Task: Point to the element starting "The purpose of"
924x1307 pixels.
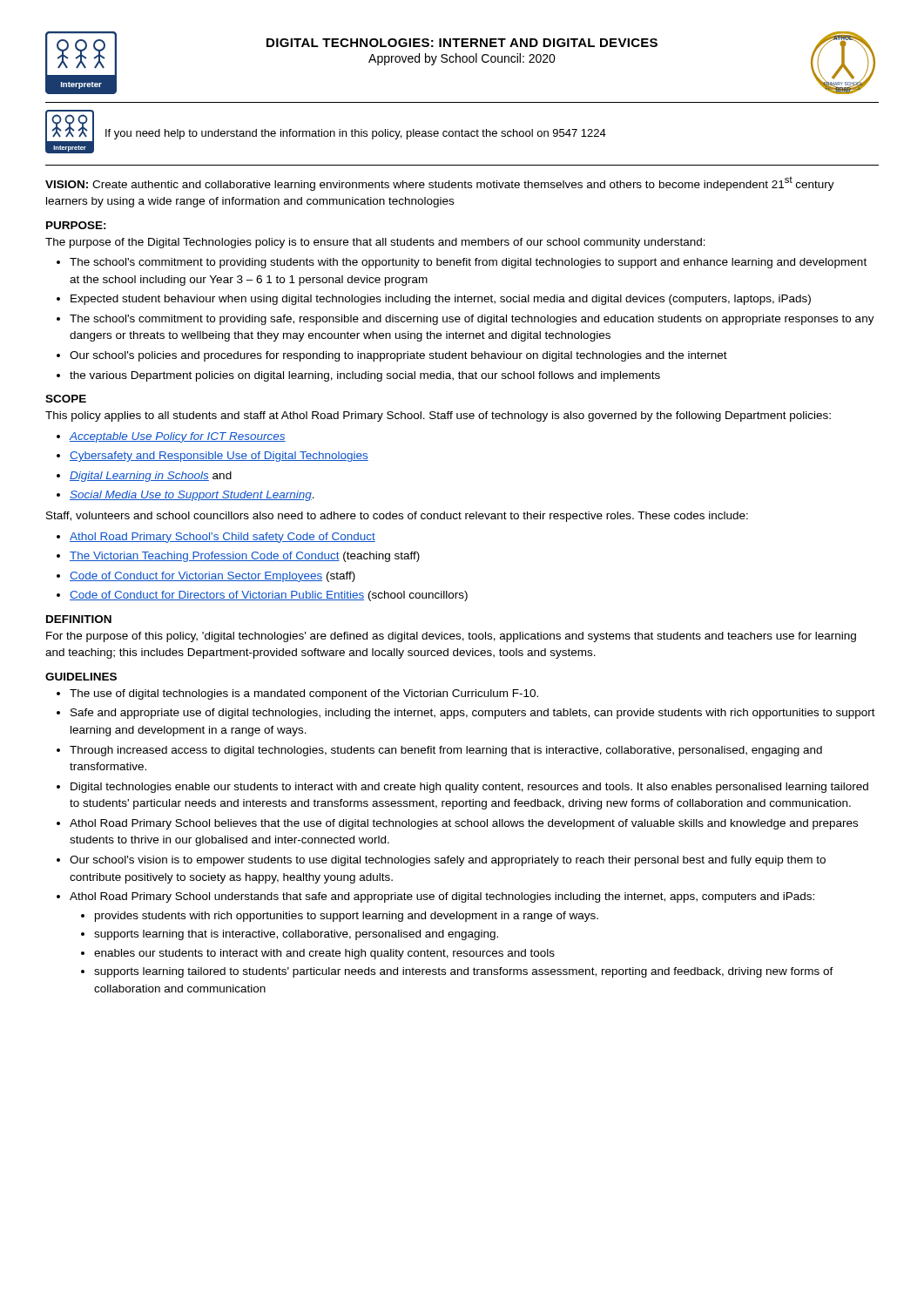Action: click(x=376, y=242)
